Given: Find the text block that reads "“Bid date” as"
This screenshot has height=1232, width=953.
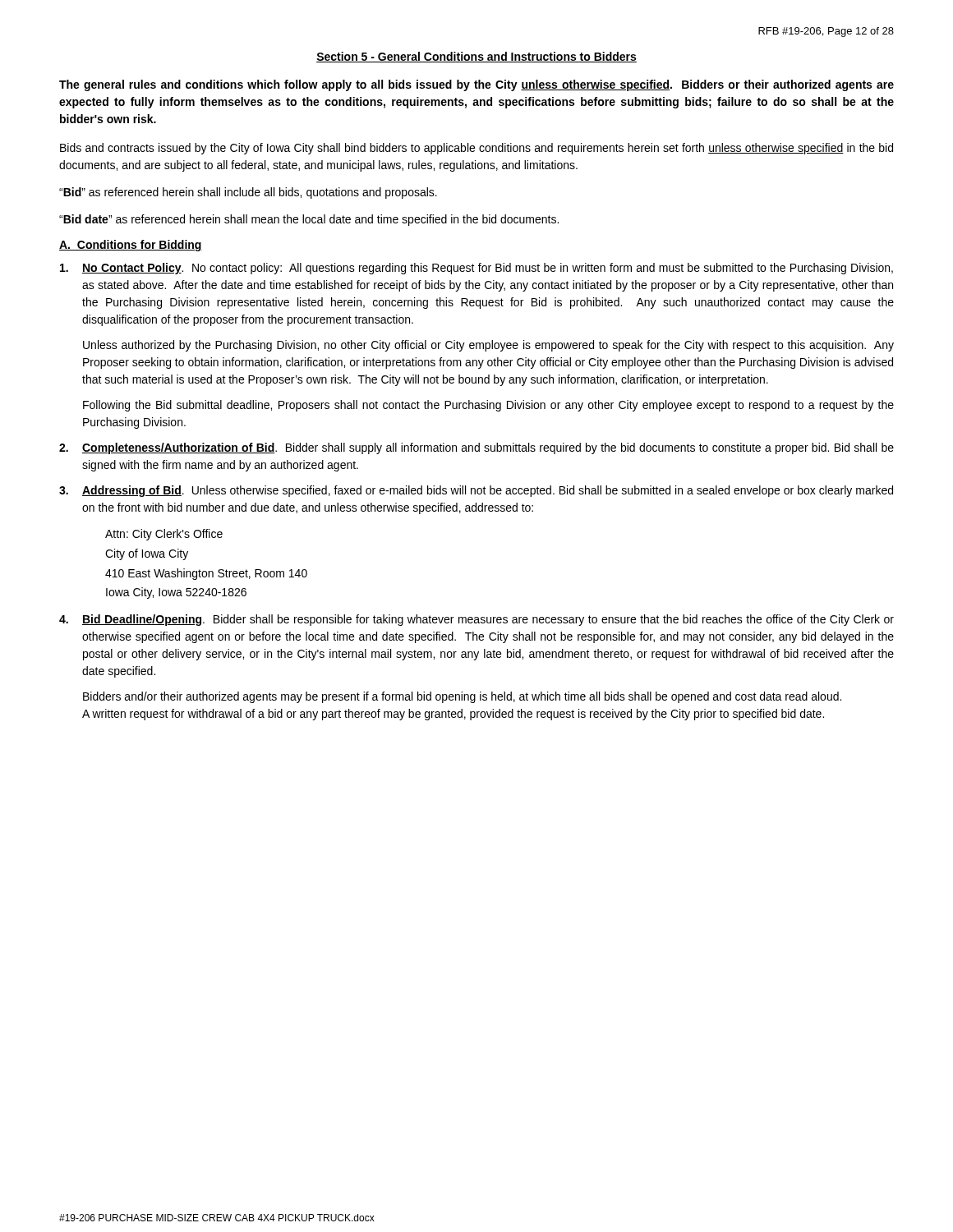Looking at the screenshot, I should pyautogui.click(x=309, y=219).
